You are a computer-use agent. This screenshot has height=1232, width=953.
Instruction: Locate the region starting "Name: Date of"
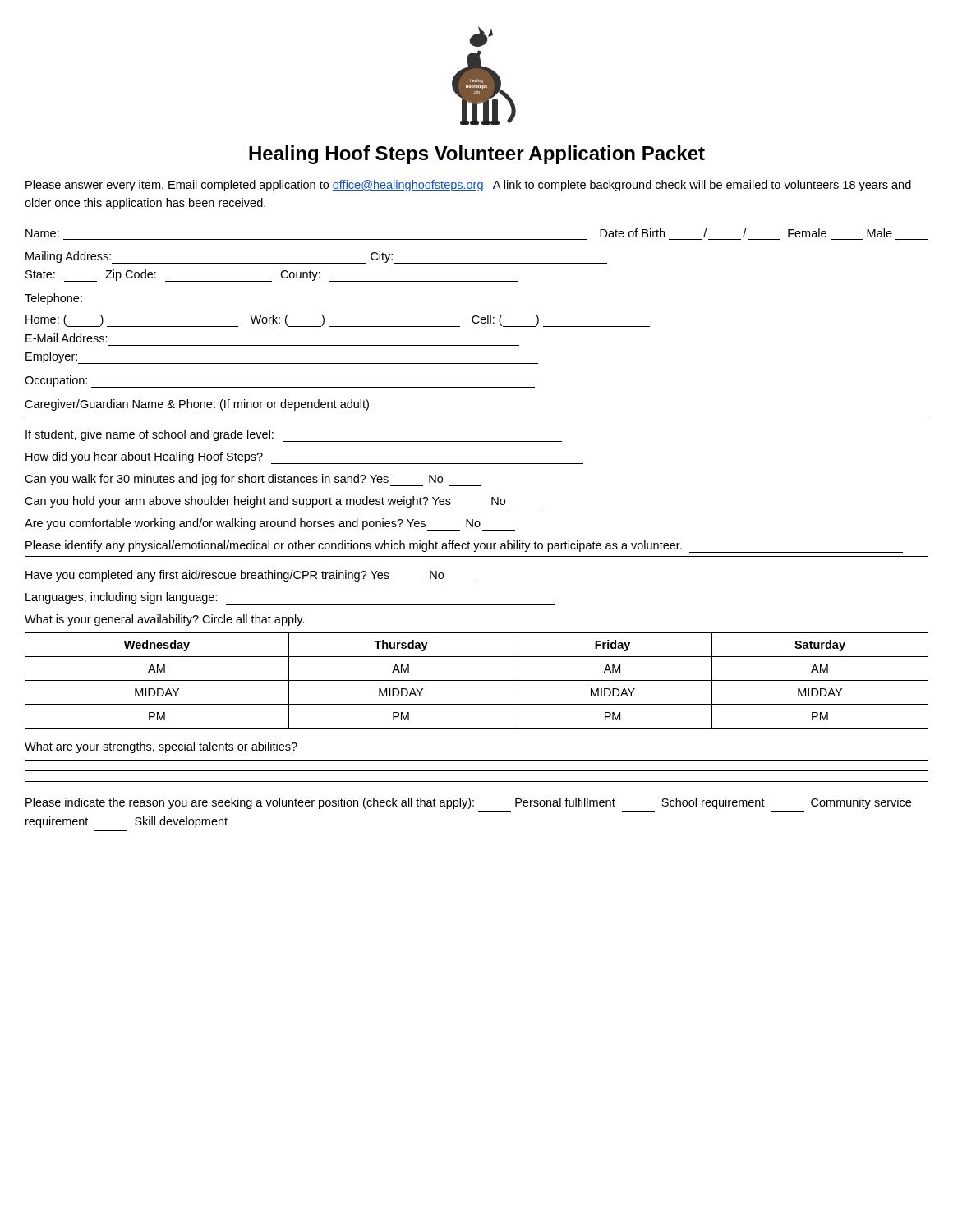point(476,232)
